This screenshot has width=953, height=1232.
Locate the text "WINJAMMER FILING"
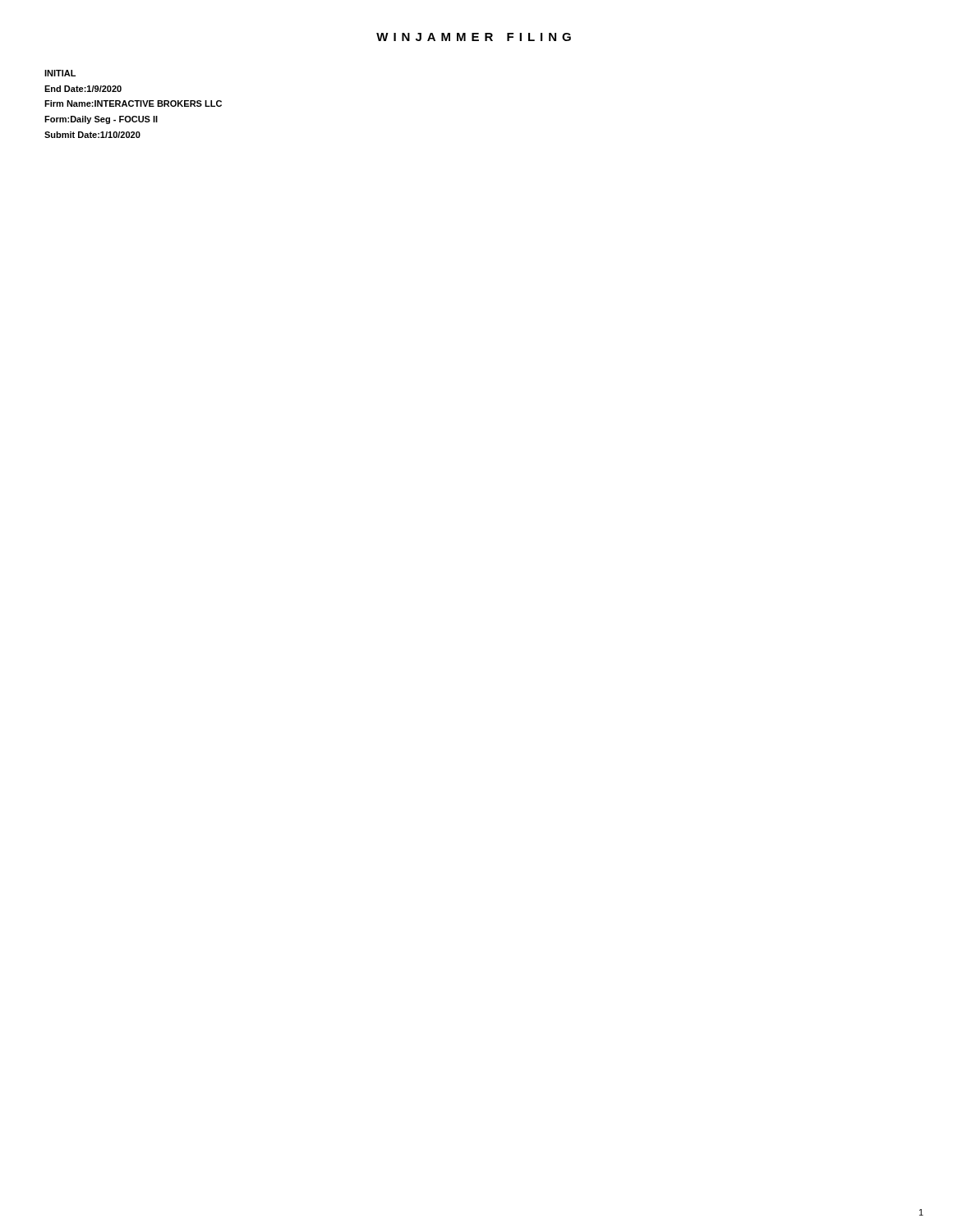(x=476, y=37)
